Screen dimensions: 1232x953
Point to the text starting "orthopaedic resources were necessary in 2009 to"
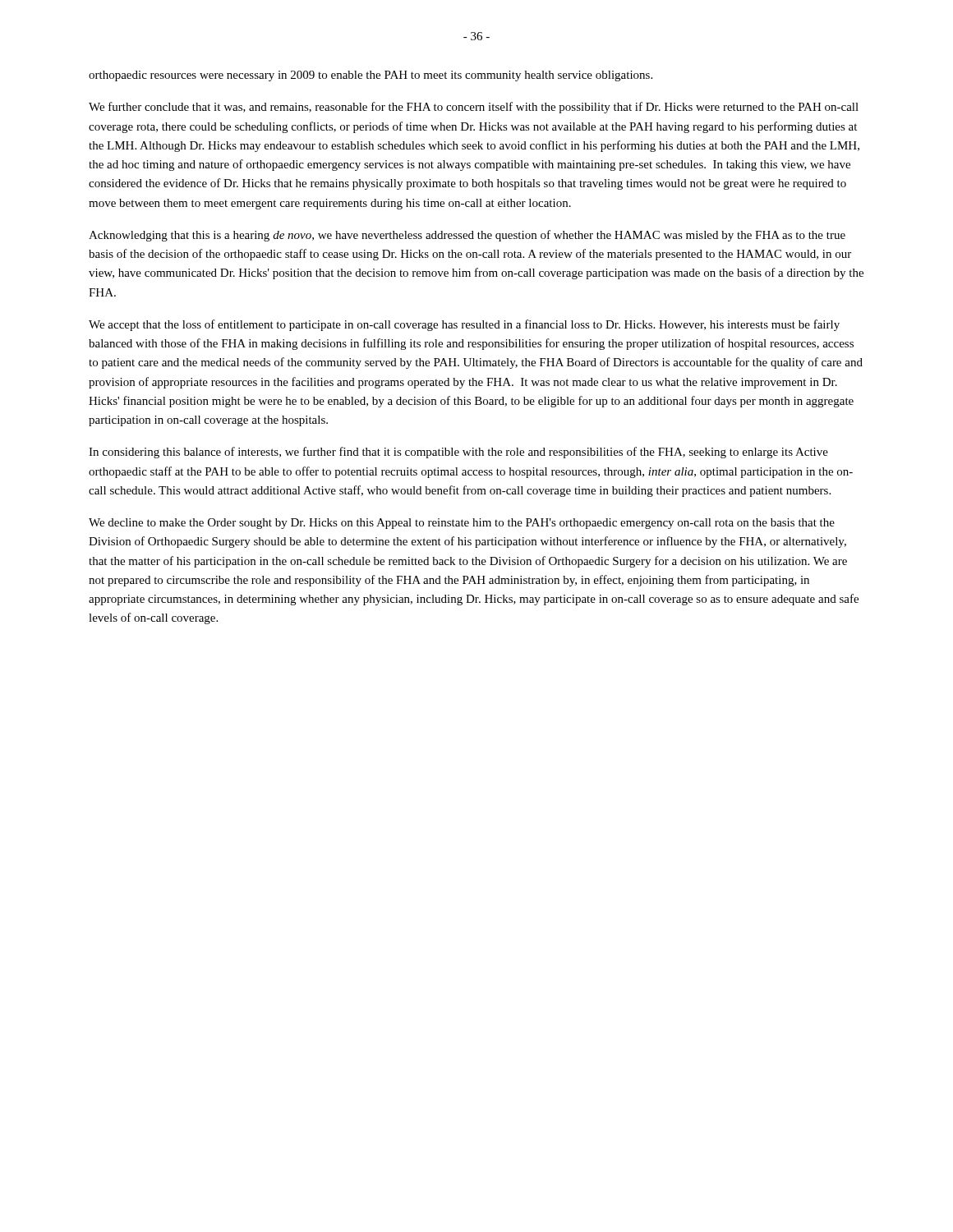click(371, 75)
